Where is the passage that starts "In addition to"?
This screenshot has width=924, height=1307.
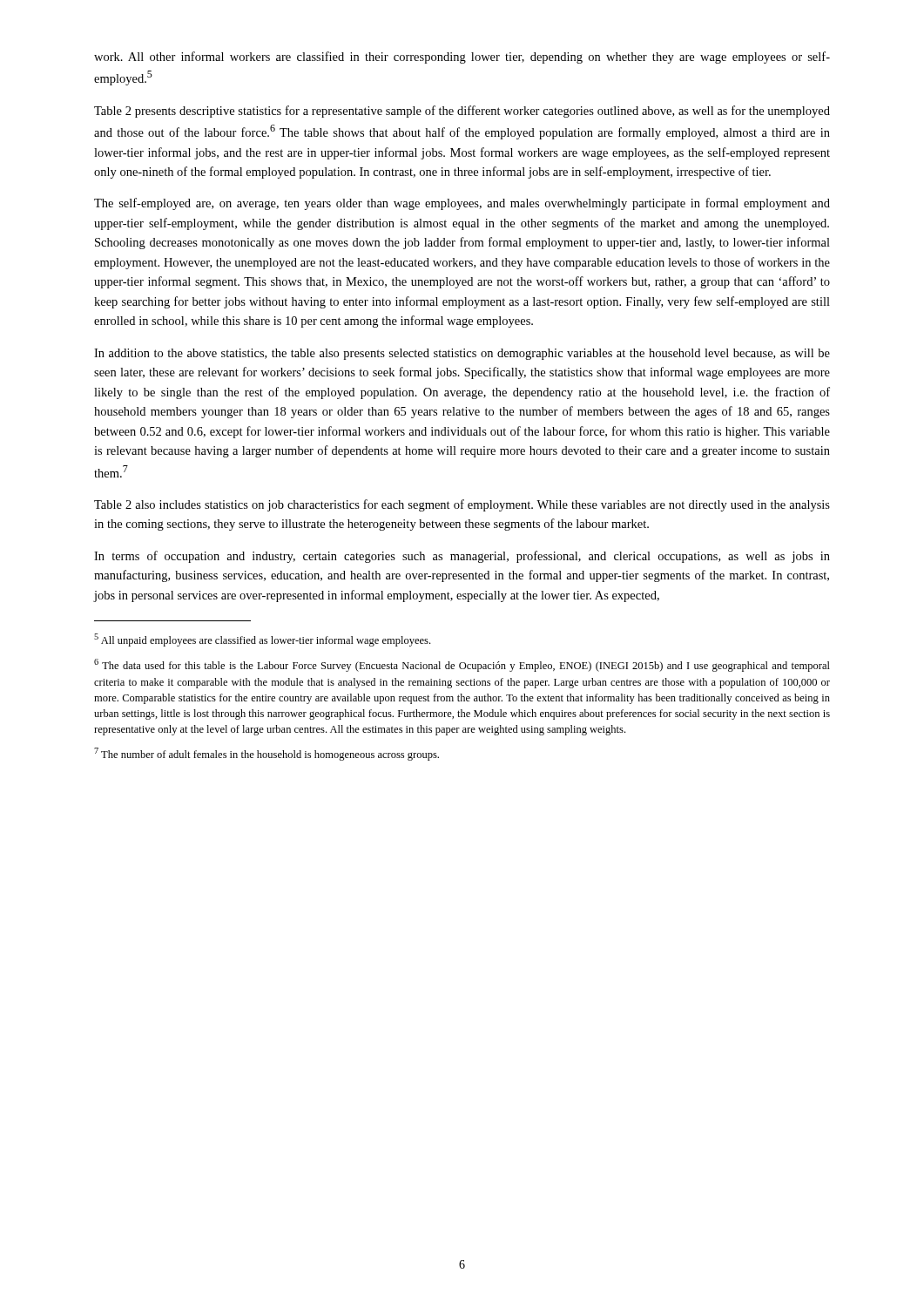coord(462,413)
